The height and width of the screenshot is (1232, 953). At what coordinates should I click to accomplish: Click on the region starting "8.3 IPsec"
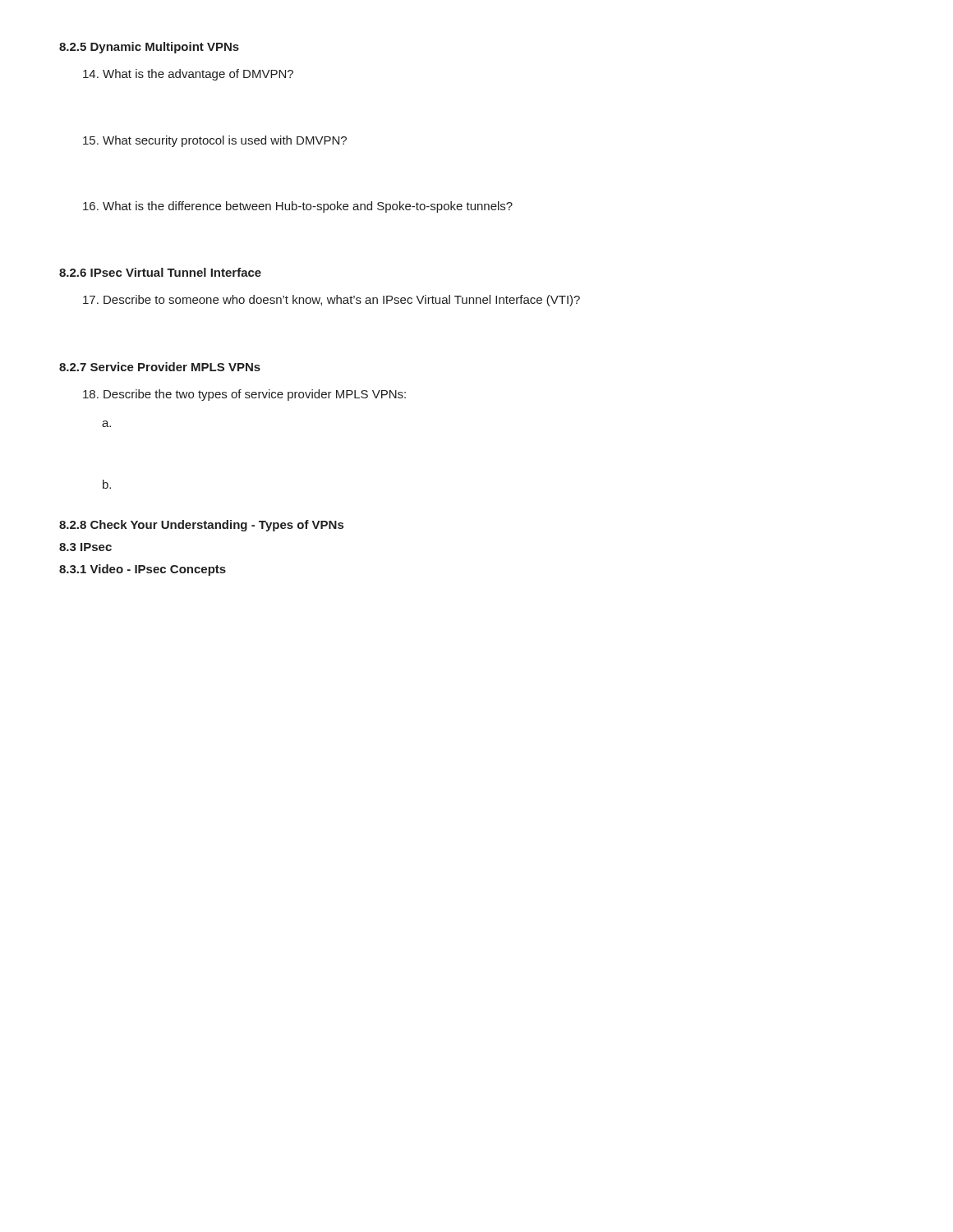(86, 546)
